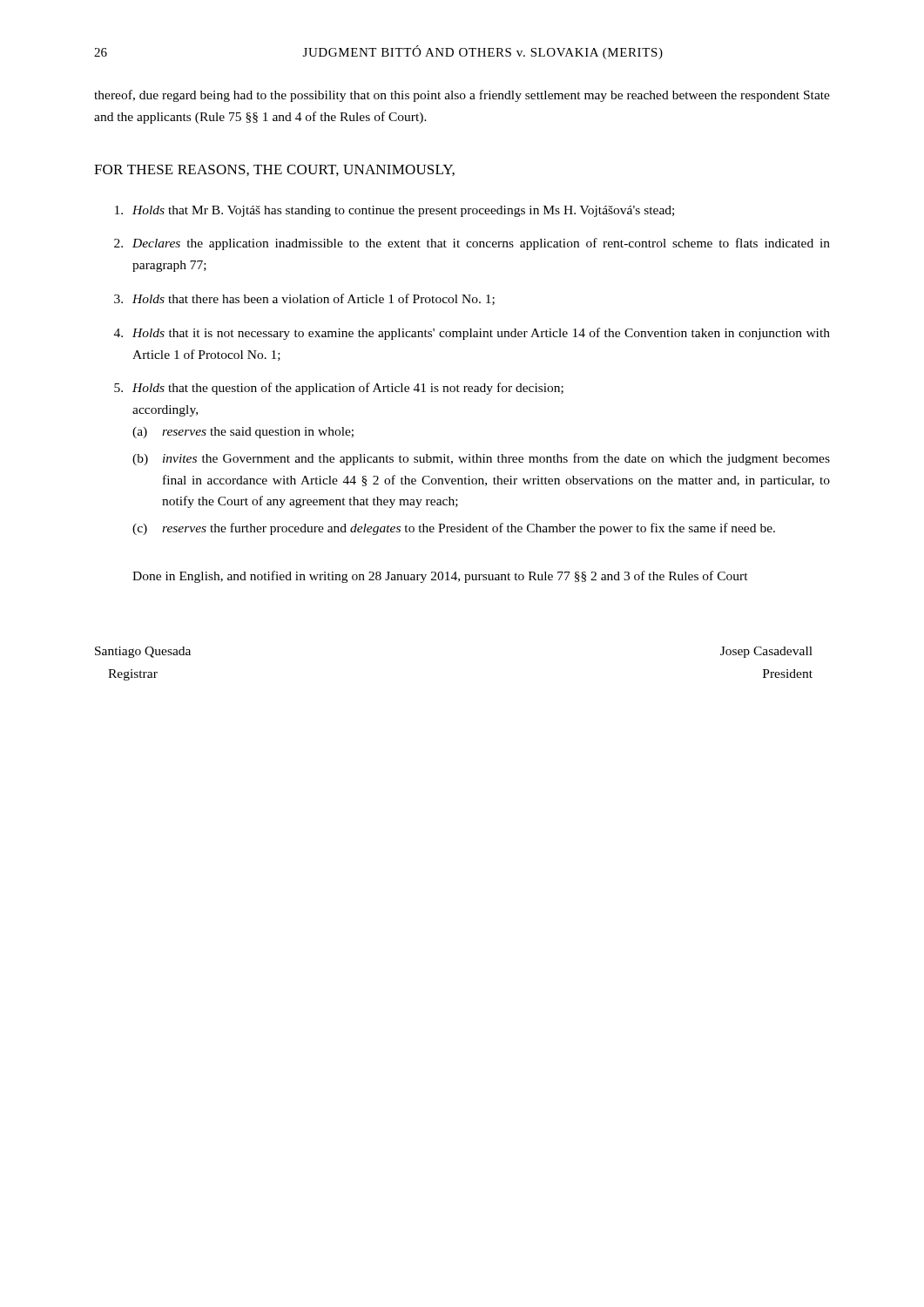Locate the list item containing "2. Declares the application inadmissible to the"
Viewport: 924px width, 1307px height.
[462, 255]
